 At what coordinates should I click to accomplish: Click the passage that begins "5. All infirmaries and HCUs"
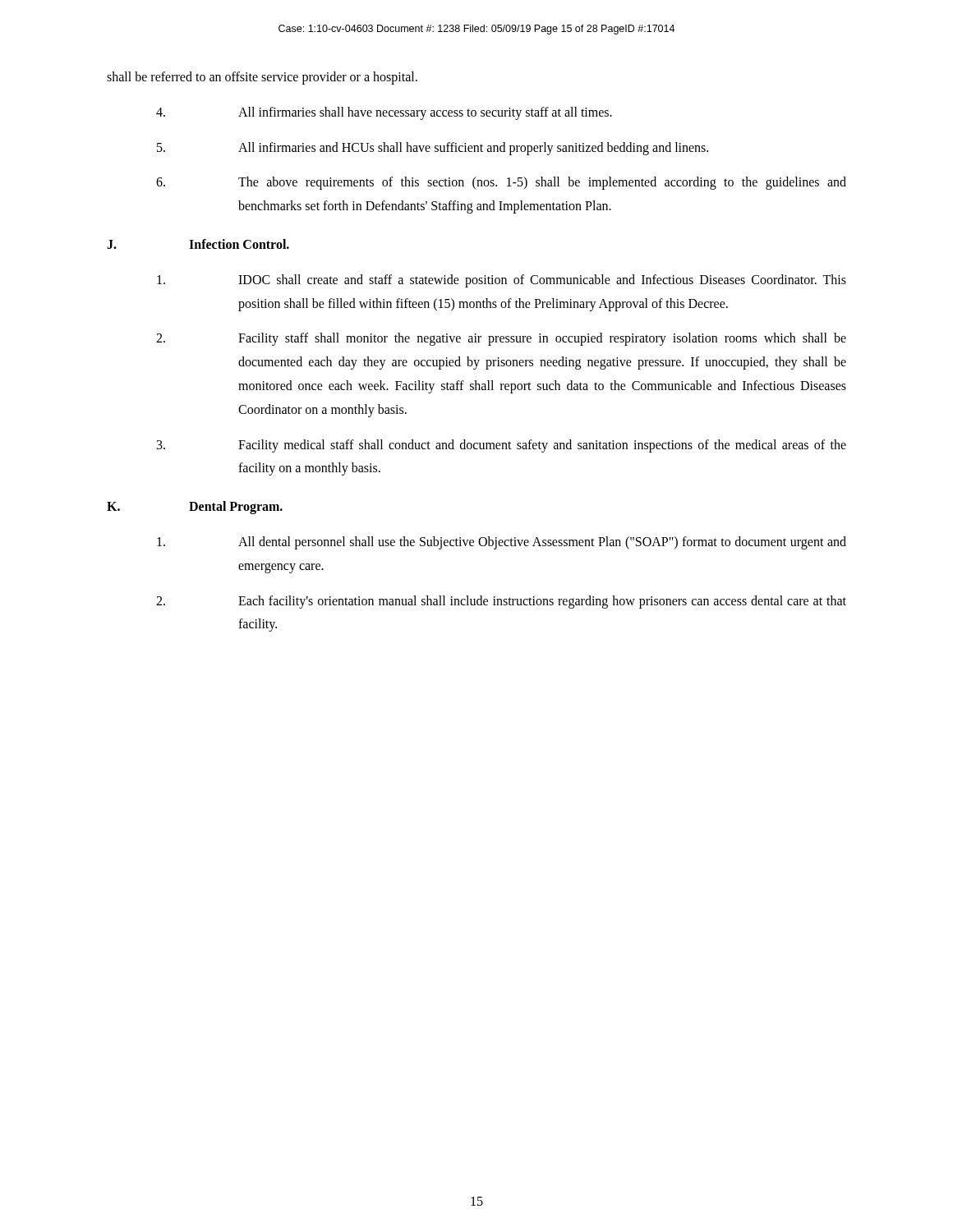(476, 148)
